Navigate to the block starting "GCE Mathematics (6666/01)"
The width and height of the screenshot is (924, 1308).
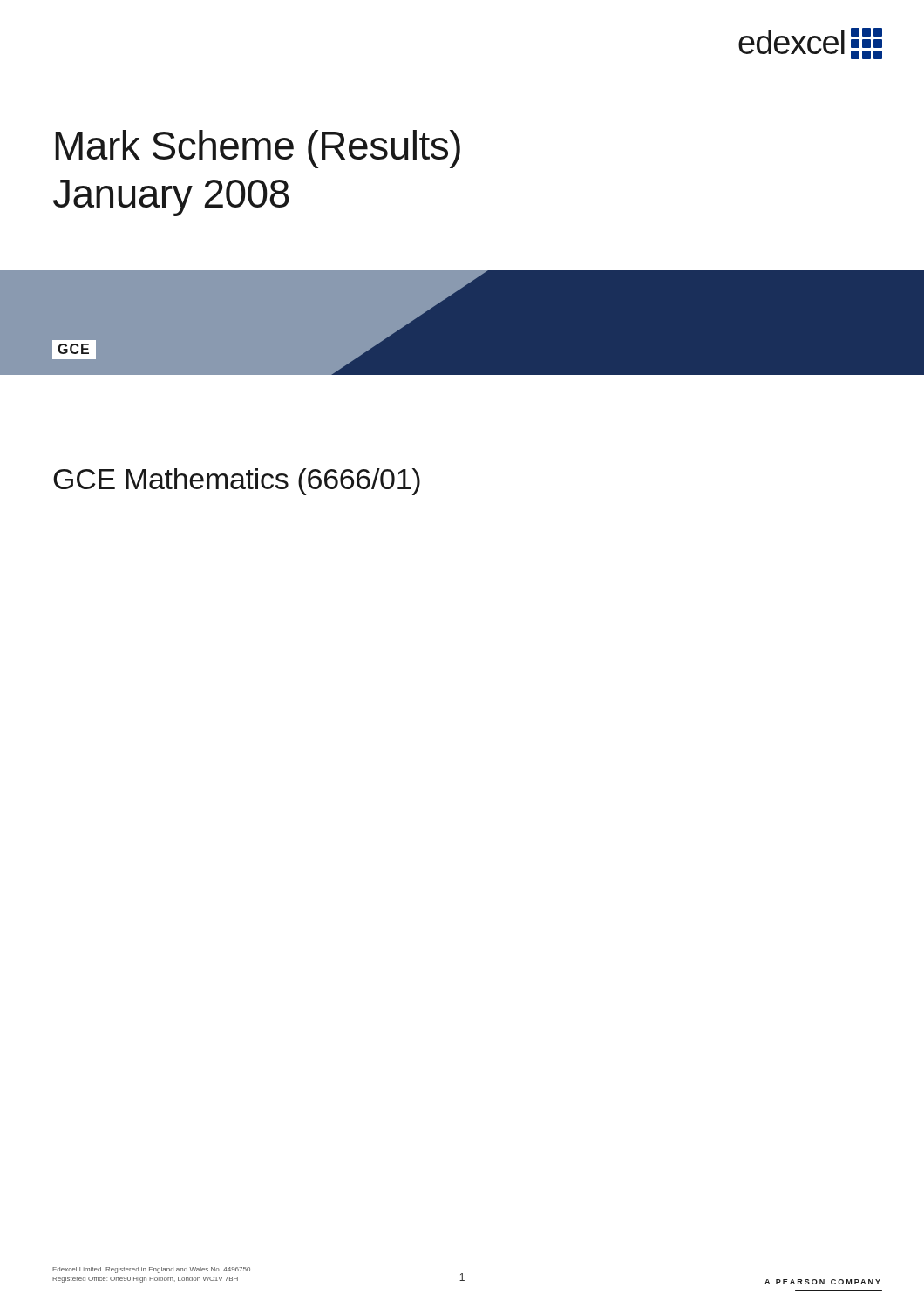tap(237, 479)
